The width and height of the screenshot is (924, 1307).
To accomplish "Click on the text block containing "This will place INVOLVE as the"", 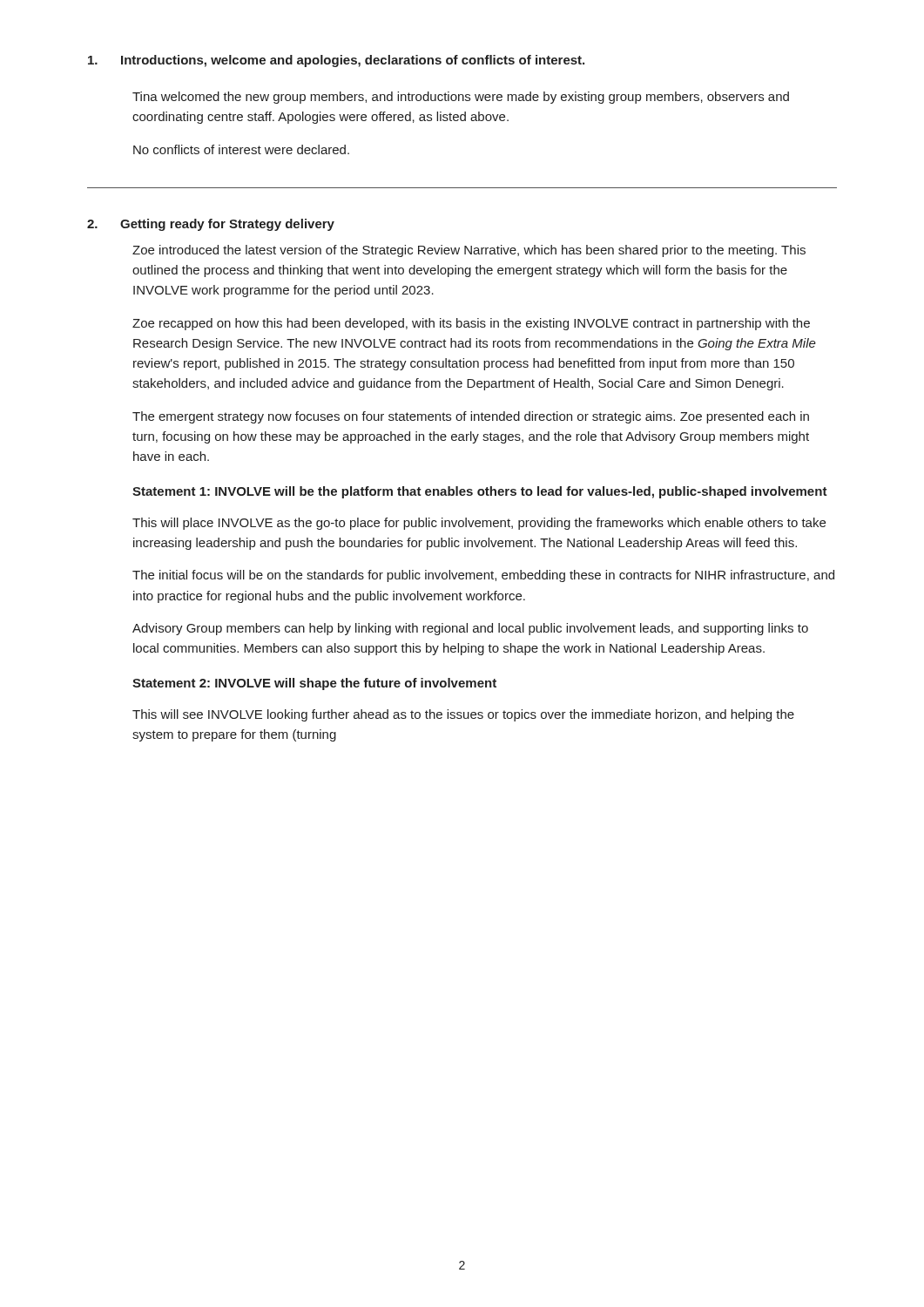I will coord(479,532).
